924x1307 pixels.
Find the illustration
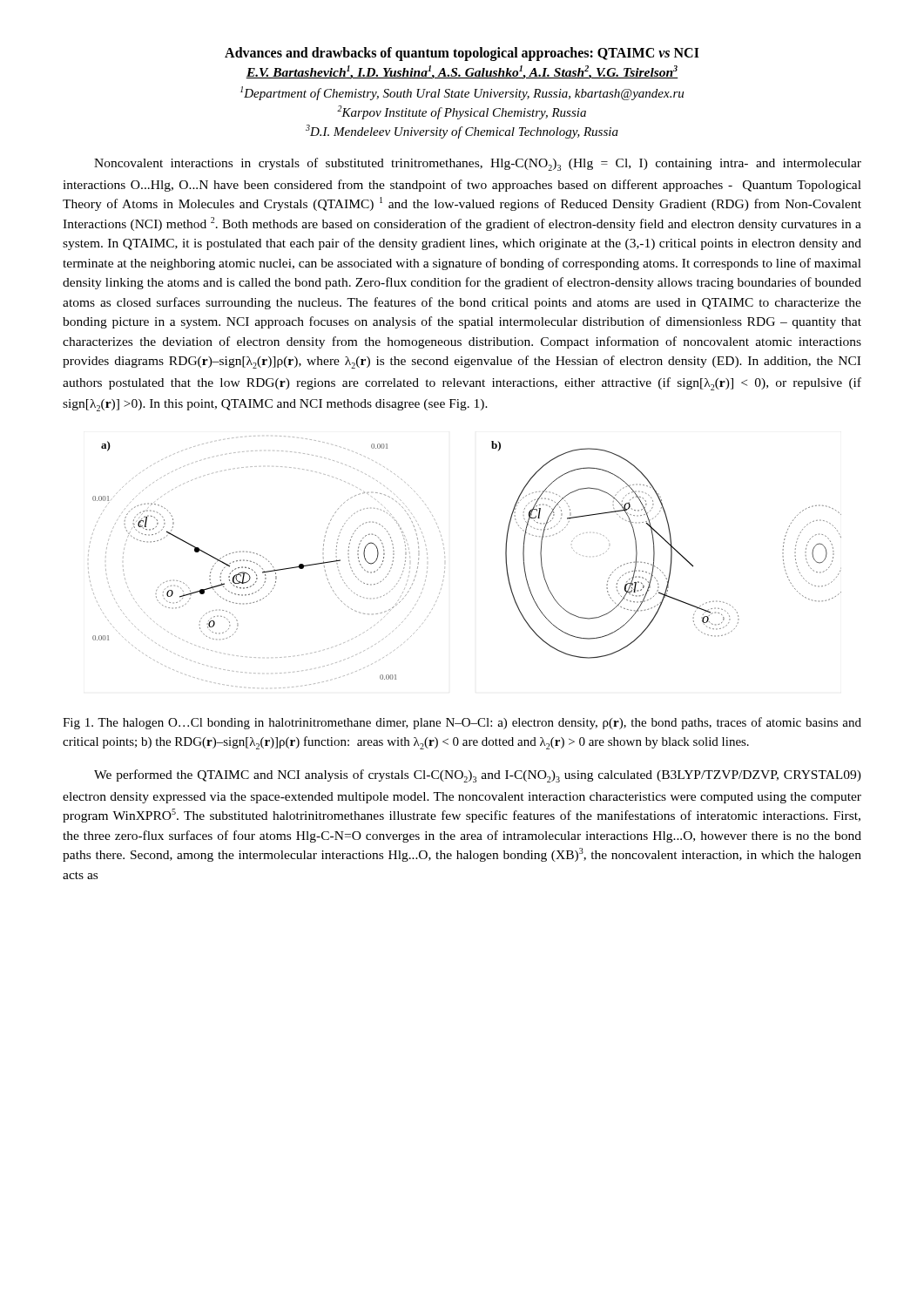[x=462, y=568]
